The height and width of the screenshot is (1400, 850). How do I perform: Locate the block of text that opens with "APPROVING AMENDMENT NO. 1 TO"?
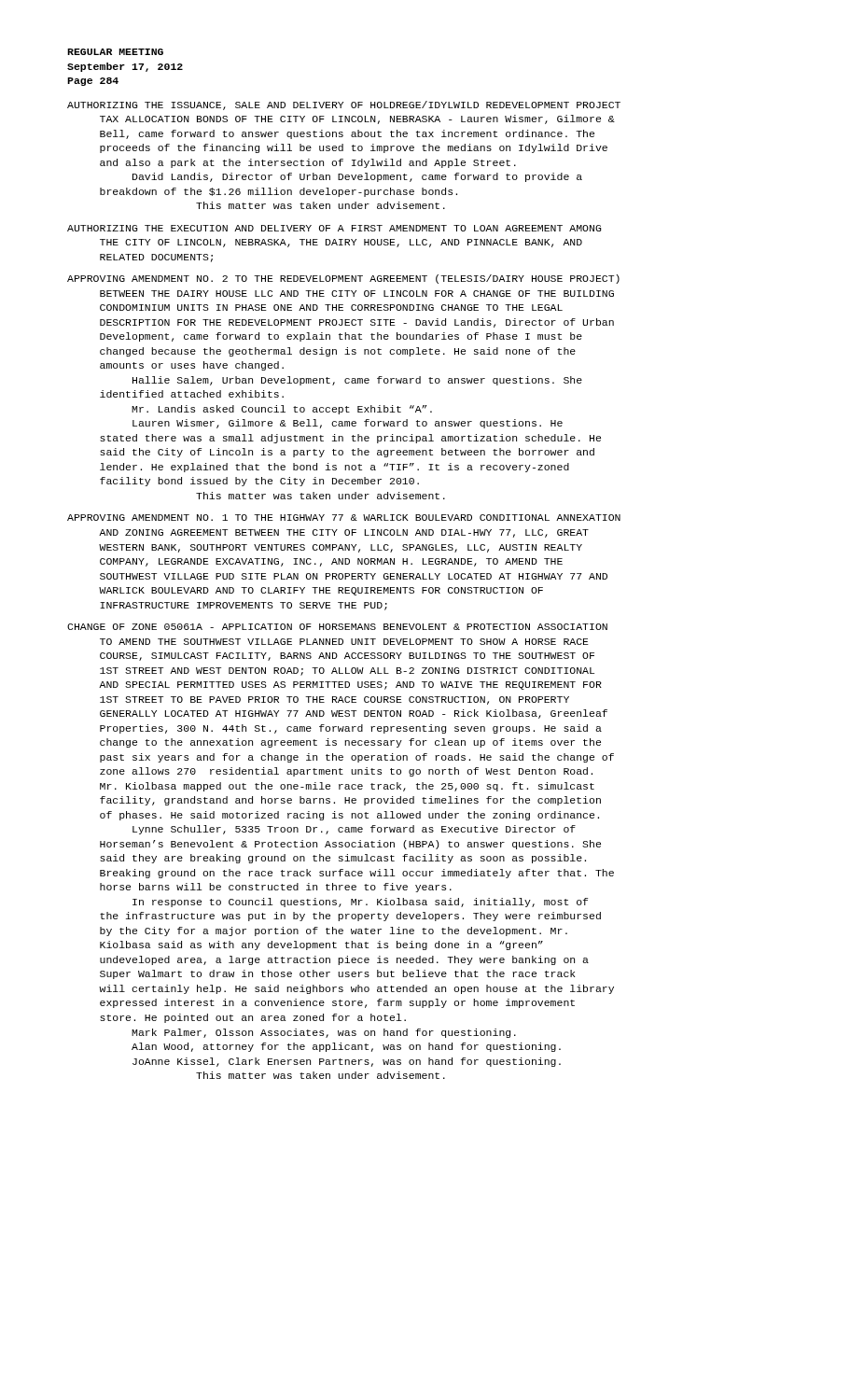pyautogui.click(x=344, y=561)
